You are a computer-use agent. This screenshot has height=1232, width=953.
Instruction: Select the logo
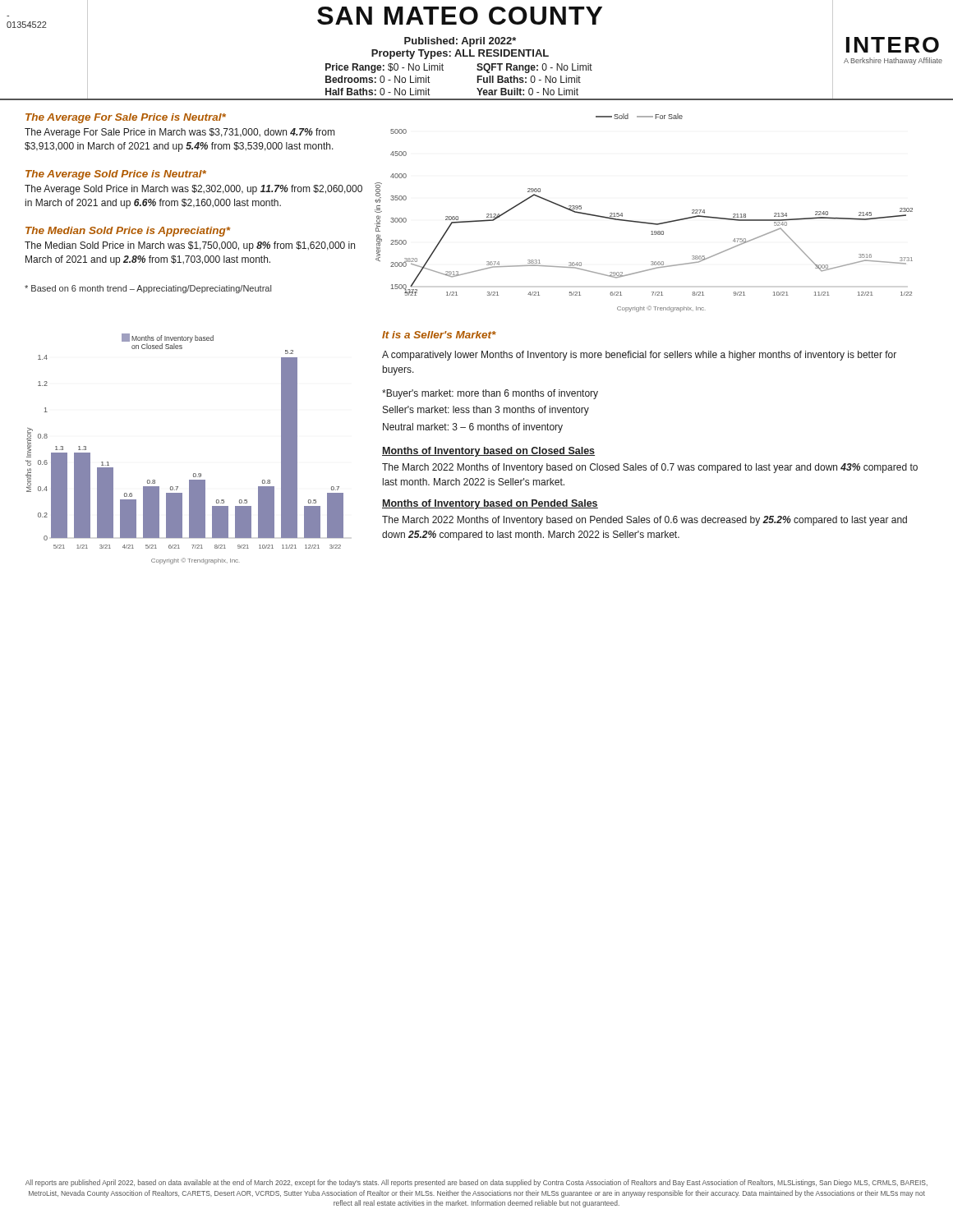click(893, 49)
